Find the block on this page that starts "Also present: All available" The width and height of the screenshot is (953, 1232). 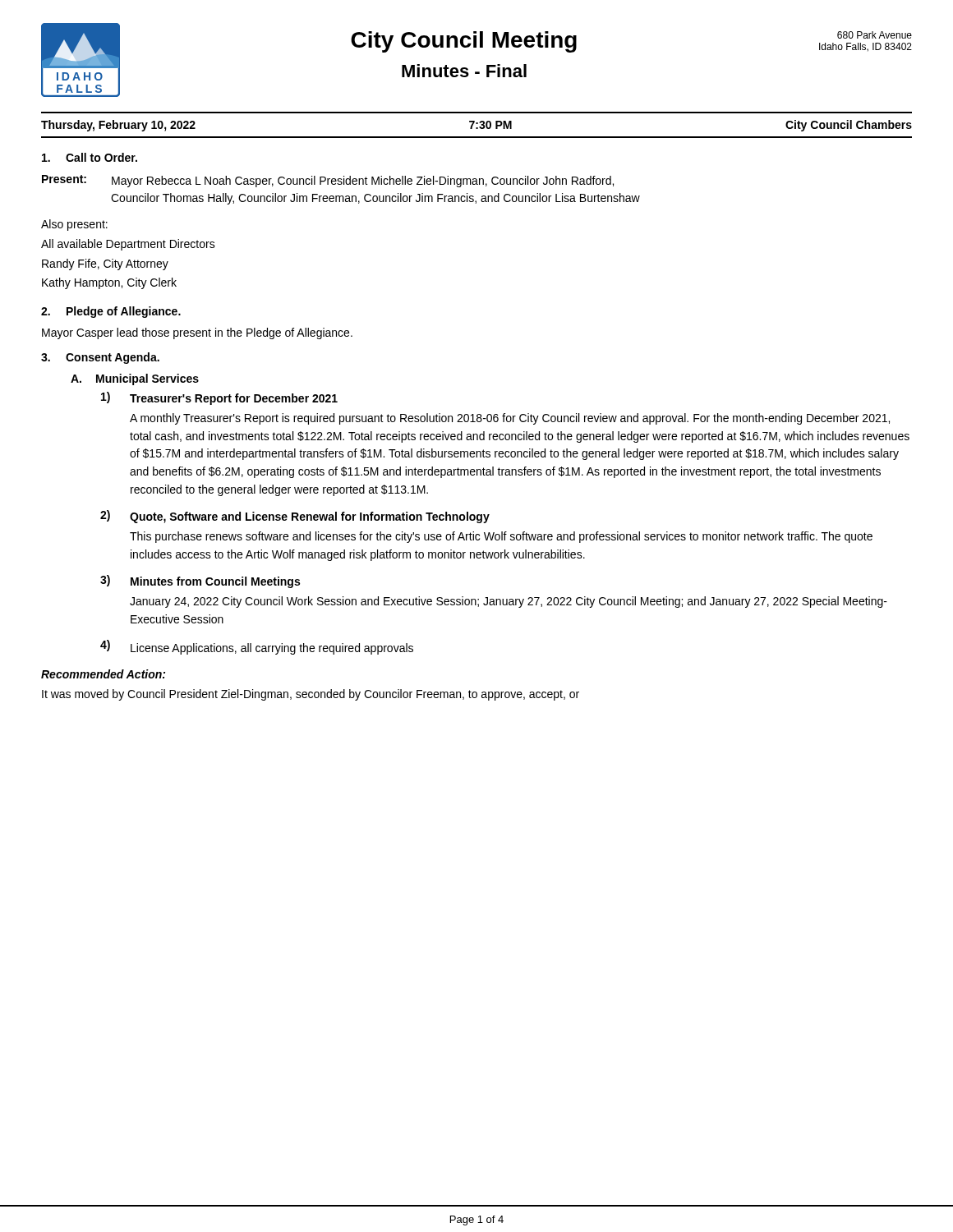point(128,254)
